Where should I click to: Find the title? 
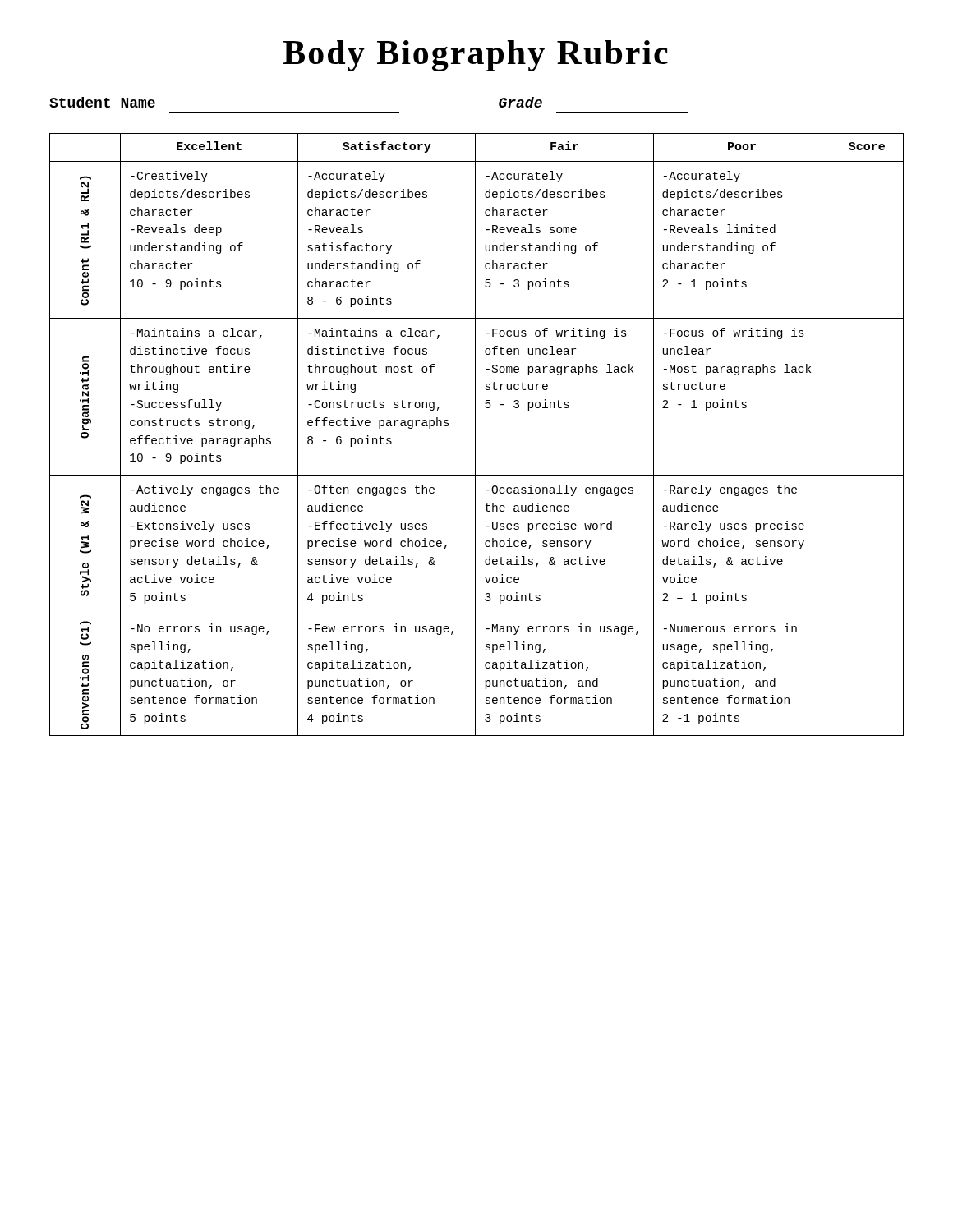tap(476, 53)
